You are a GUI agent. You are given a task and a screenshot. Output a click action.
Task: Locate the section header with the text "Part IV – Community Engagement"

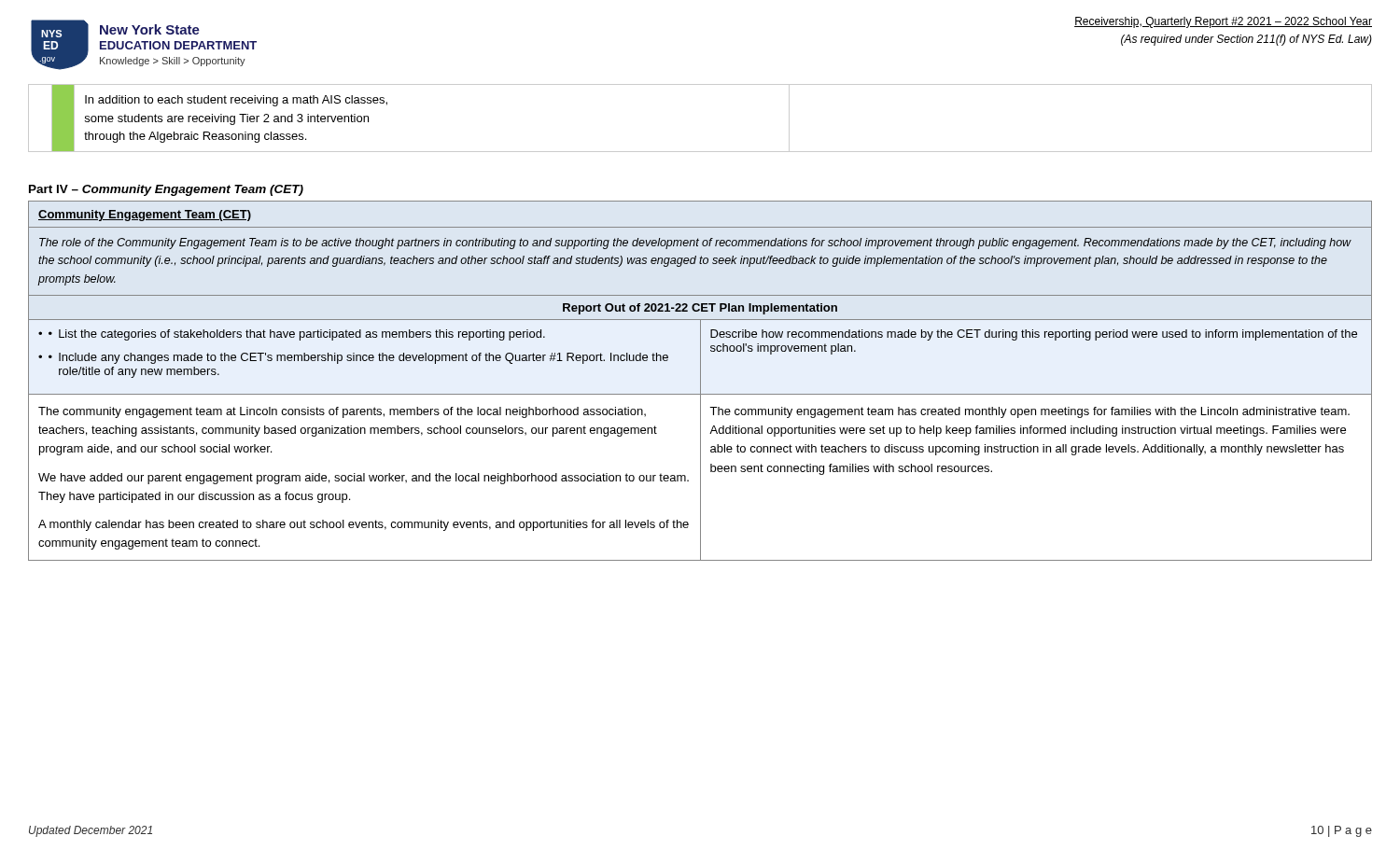(x=166, y=189)
